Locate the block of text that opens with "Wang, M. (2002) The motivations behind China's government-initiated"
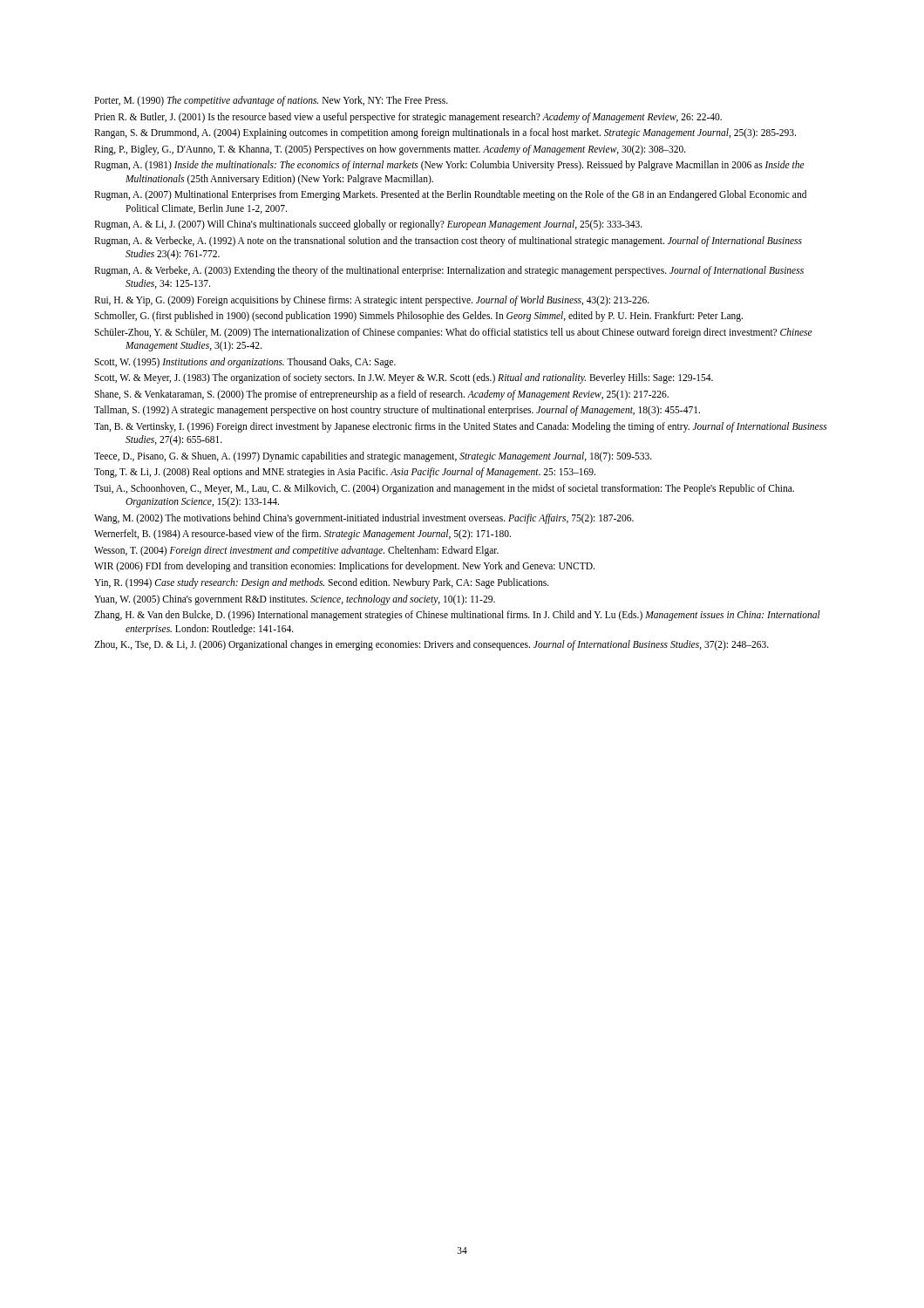This screenshot has height=1308, width=924. (x=364, y=518)
